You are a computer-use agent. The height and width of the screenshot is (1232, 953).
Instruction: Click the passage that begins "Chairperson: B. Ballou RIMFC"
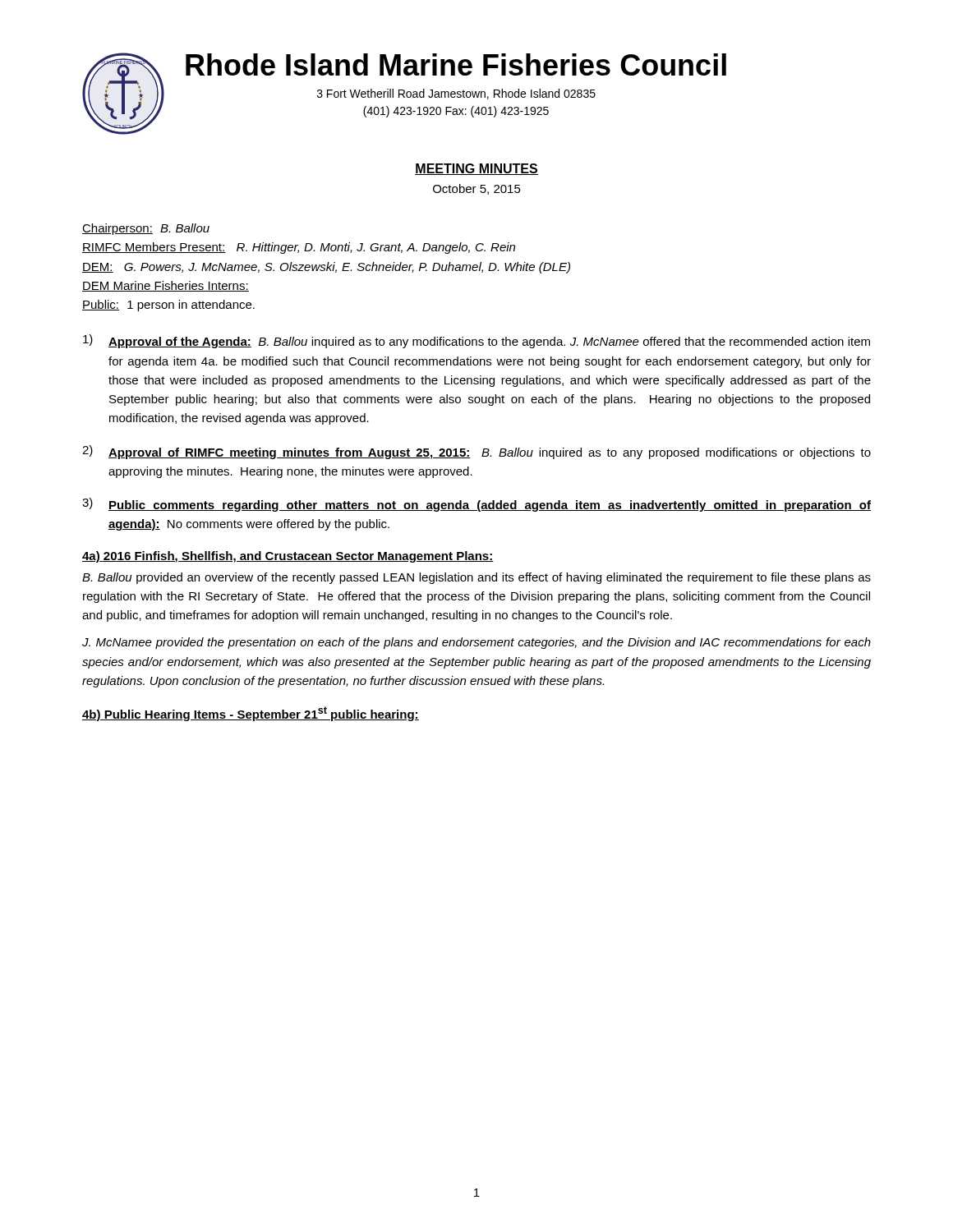click(476, 266)
